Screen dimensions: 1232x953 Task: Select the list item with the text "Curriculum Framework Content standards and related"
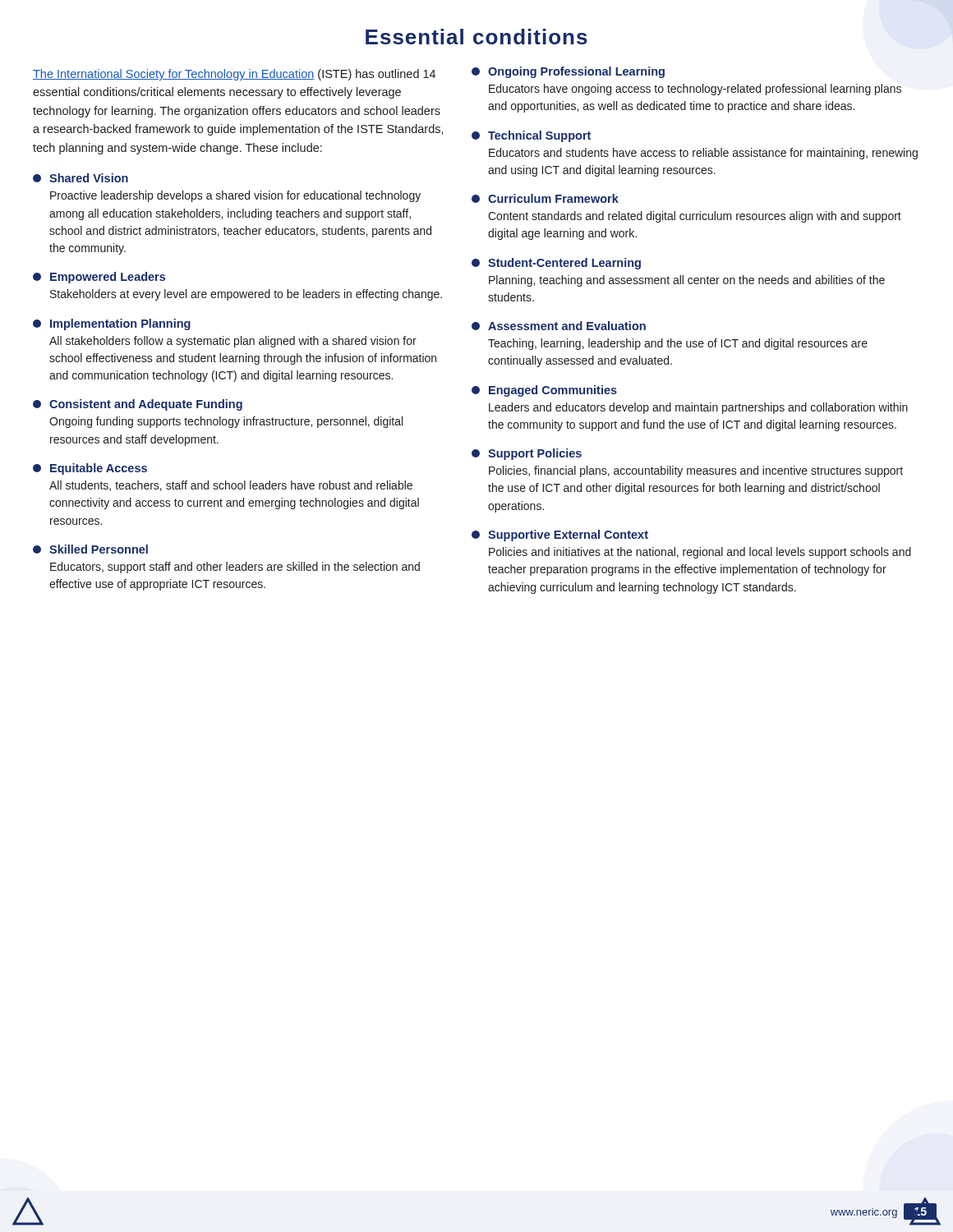pos(696,218)
